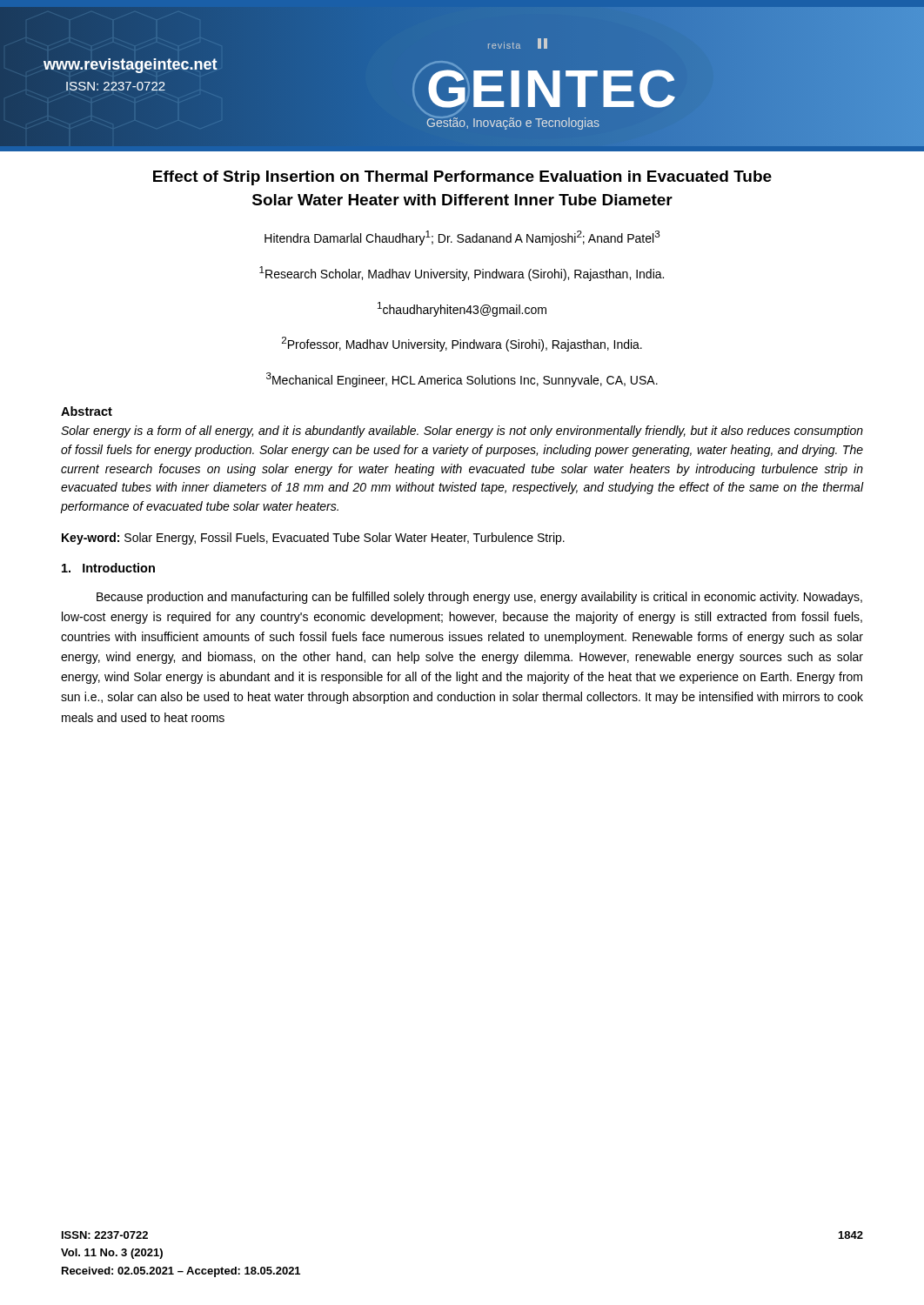This screenshot has height=1305, width=924.
Task: Locate the block of text that opens with "Key-word: Solar Energy, Fossil"
Action: click(x=313, y=538)
